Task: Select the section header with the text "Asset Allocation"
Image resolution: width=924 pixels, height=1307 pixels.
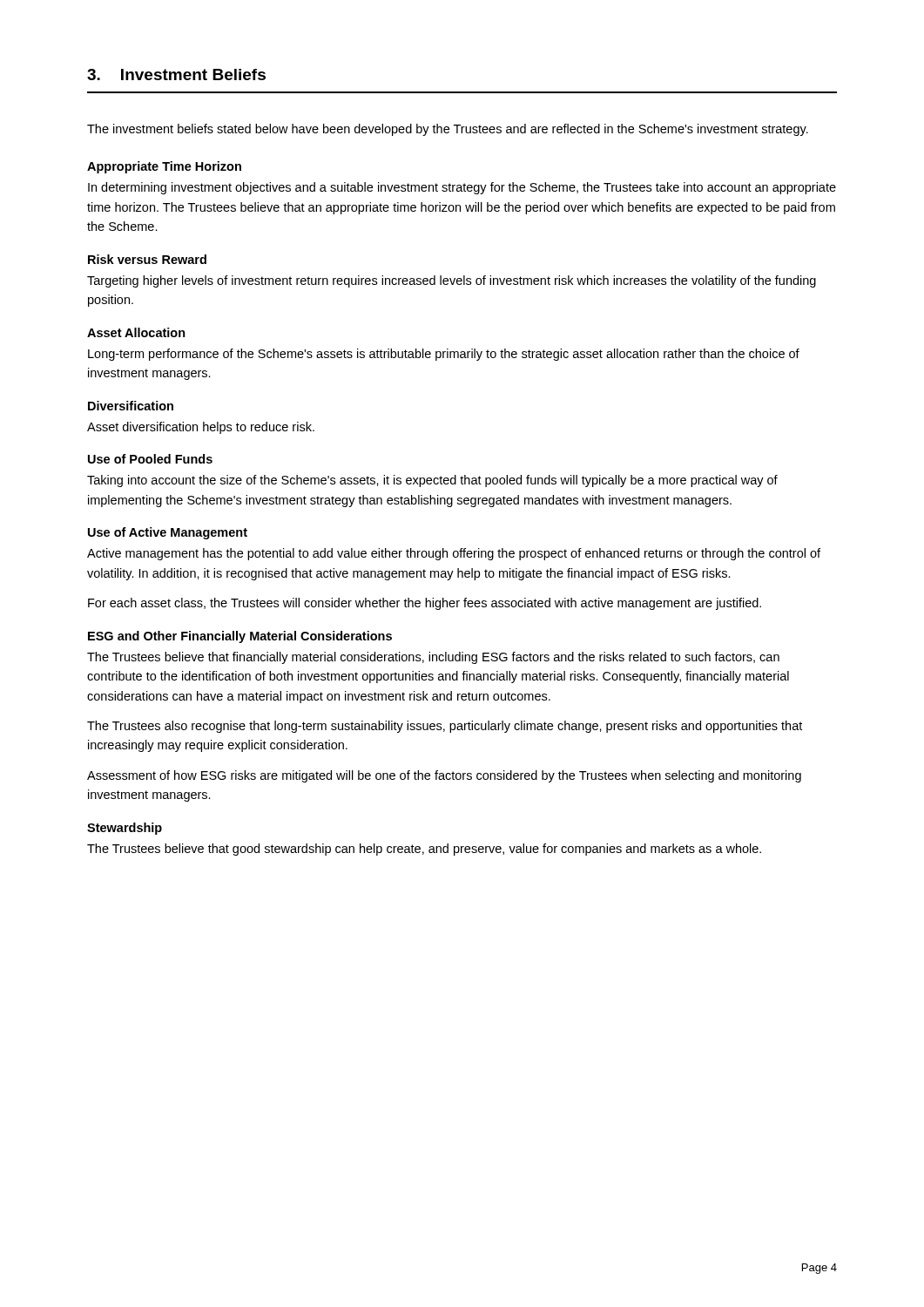Action: click(136, 333)
